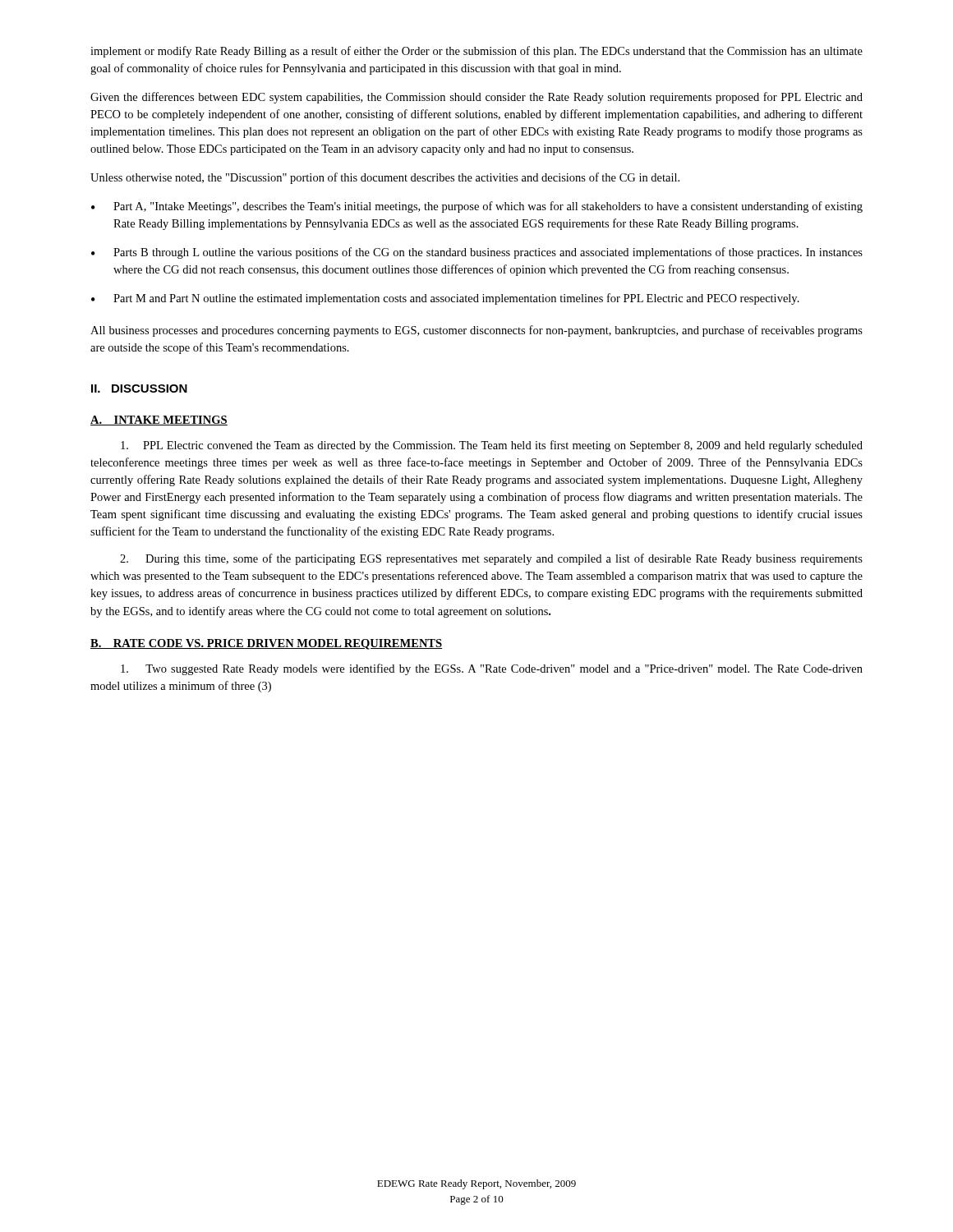Locate the text block starting "Two suggested Rate Ready models"
The image size is (953, 1232).
476,677
